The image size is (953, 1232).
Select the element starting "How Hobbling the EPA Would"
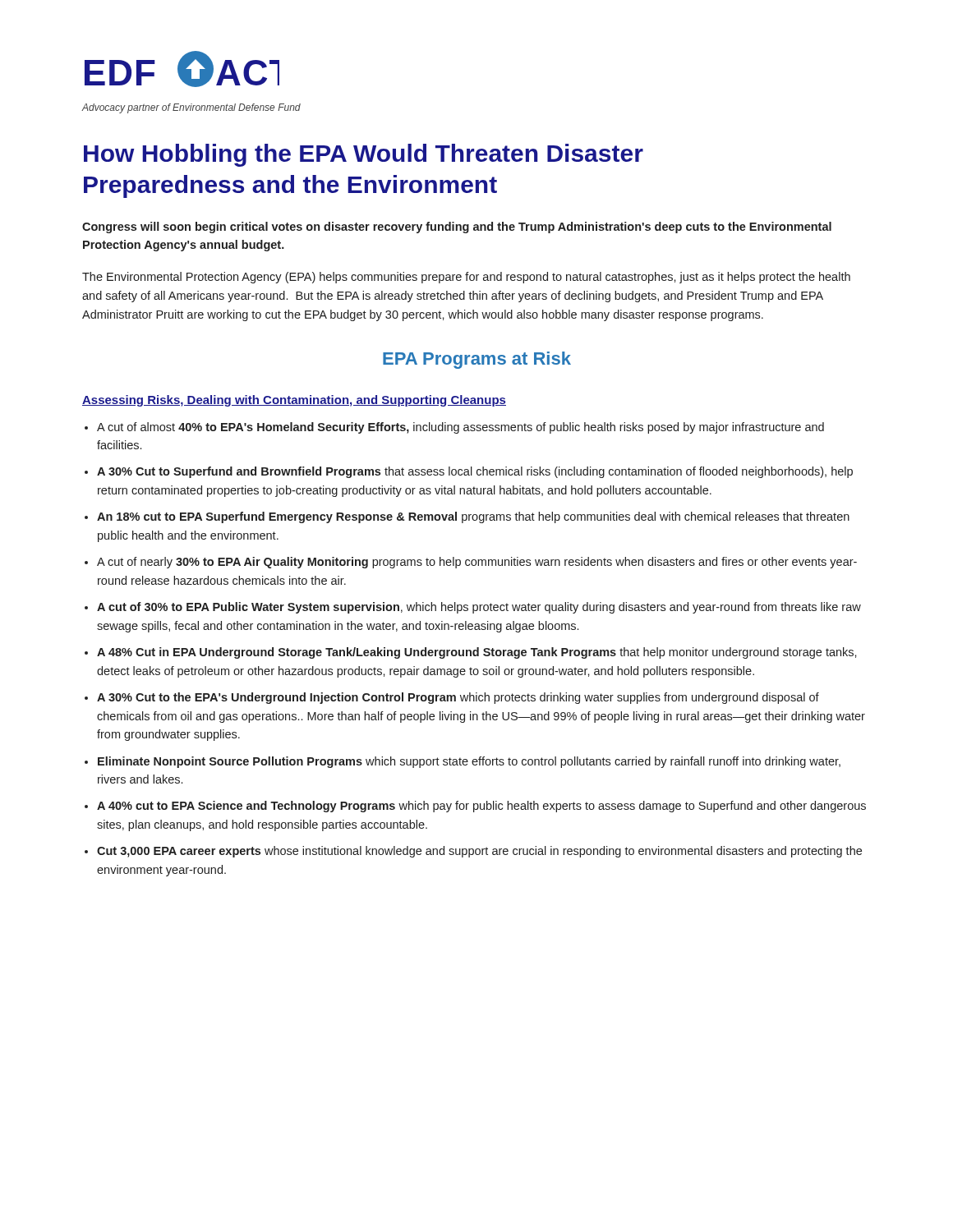[363, 169]
